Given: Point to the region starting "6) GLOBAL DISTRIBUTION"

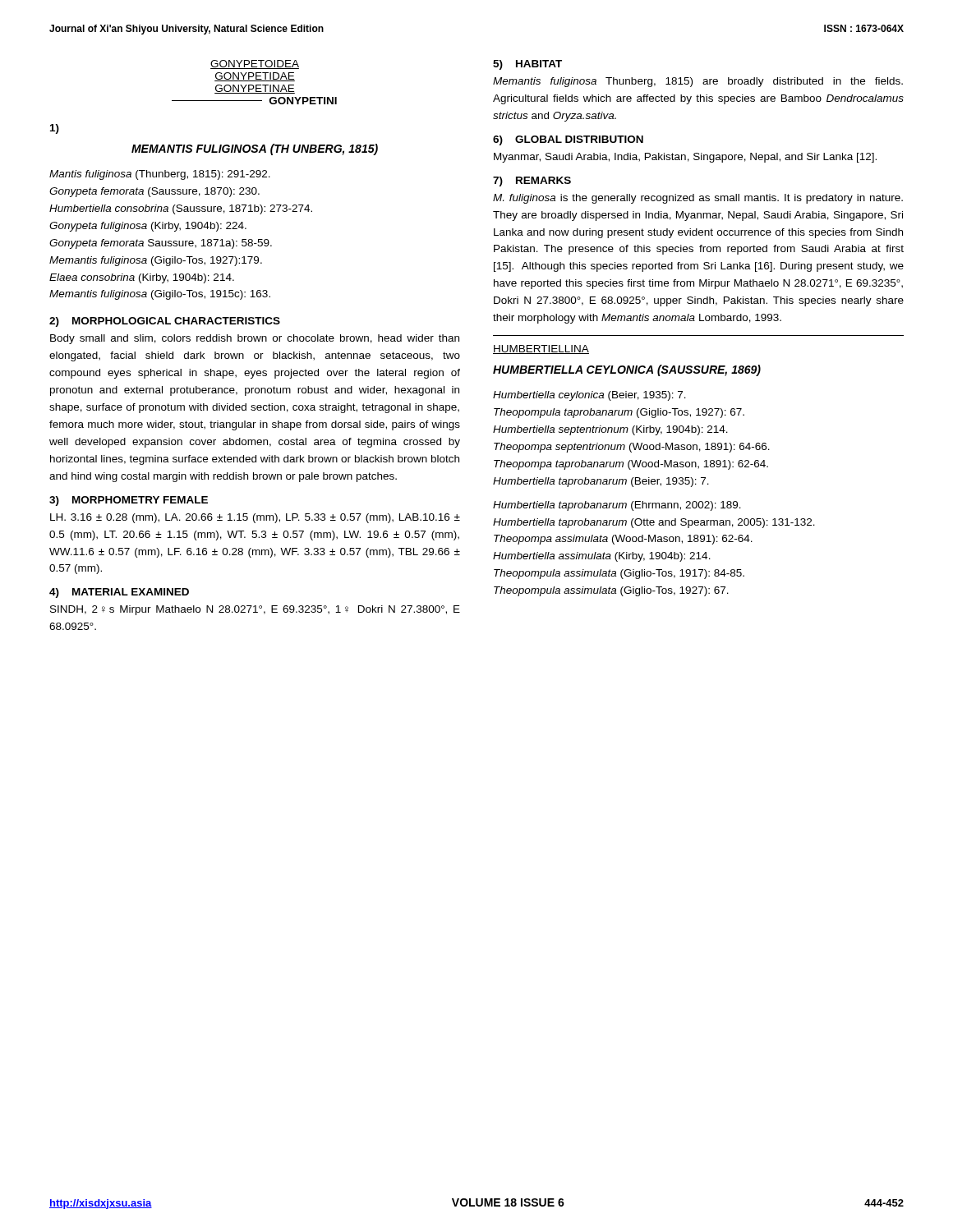Looking at the screenshot, I should (x=568, y=139).
